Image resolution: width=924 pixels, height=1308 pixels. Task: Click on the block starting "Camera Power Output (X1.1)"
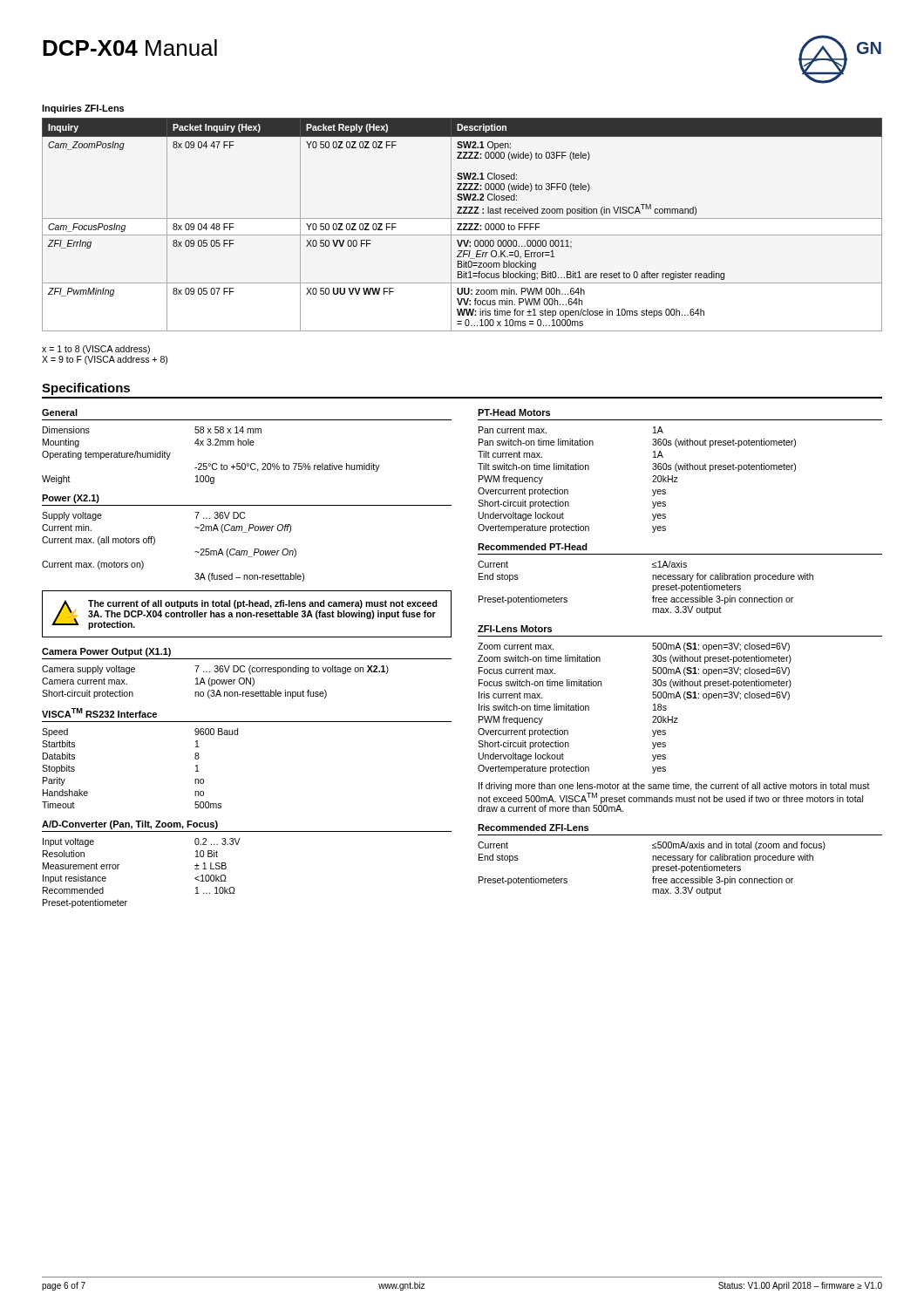coord(107,651)
